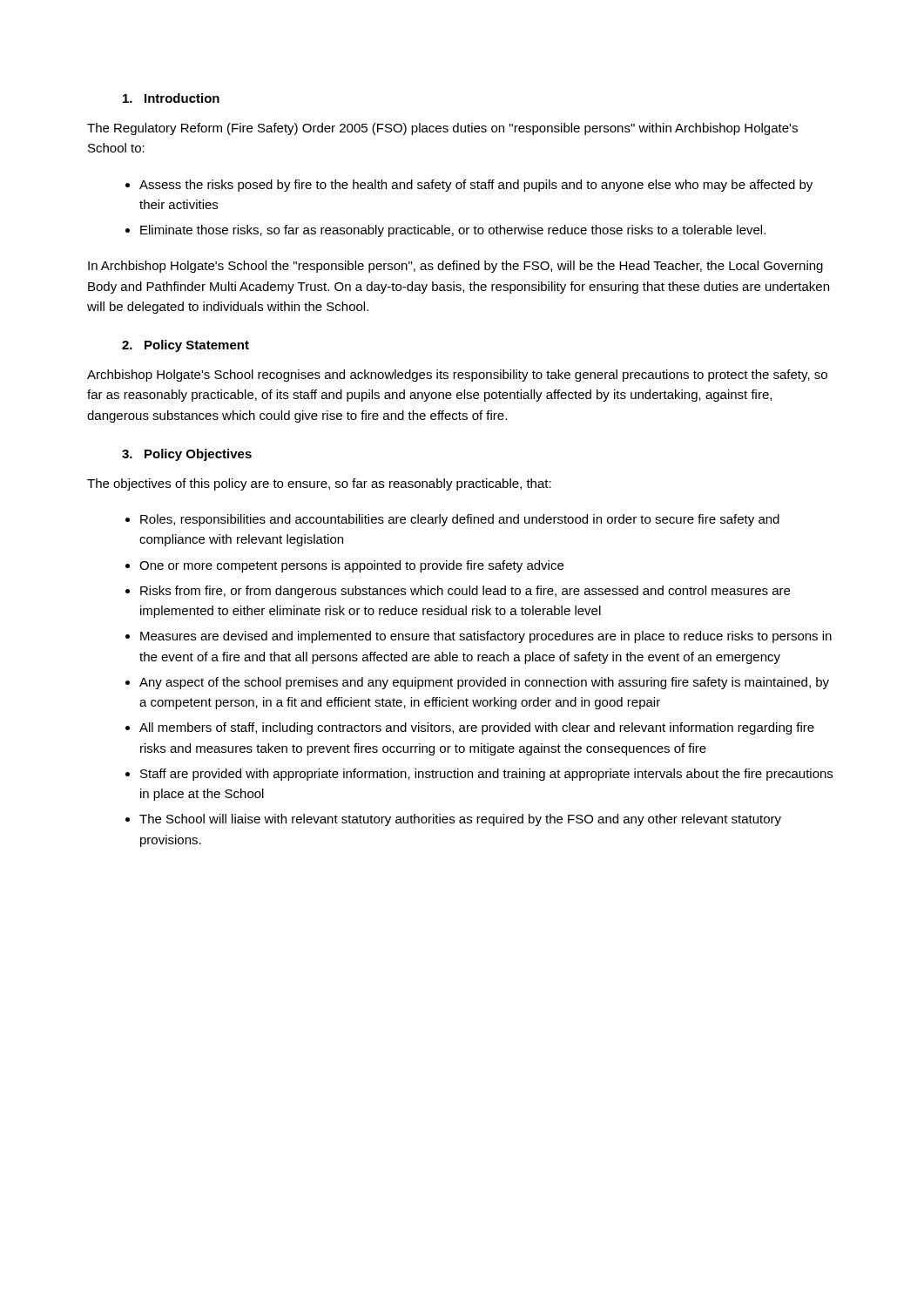
Task: Find the block on this page that starts "Risks from fire,"
Action: [x=465, y=600]
